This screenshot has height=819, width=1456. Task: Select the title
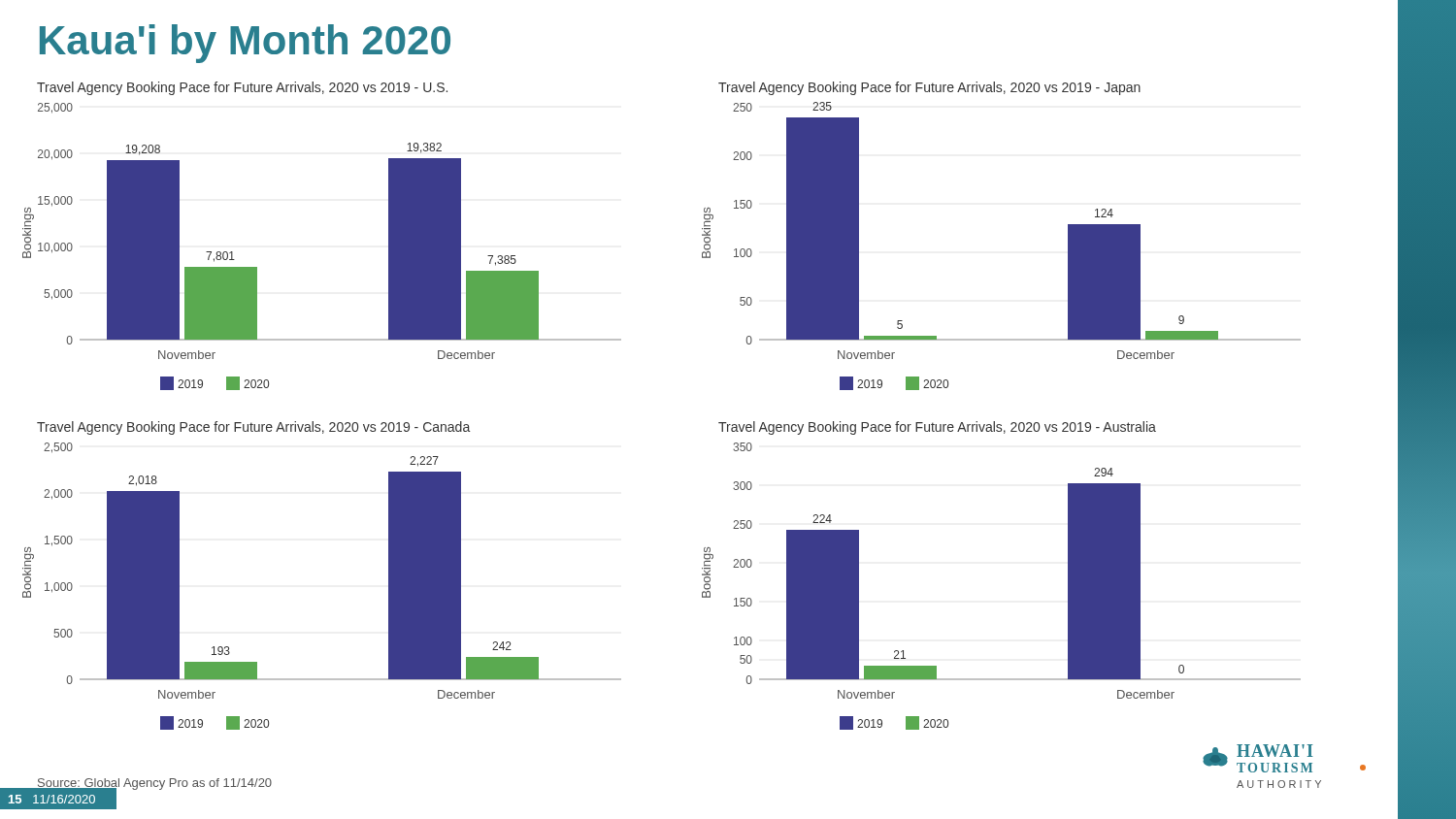click(x=244, y=40)
